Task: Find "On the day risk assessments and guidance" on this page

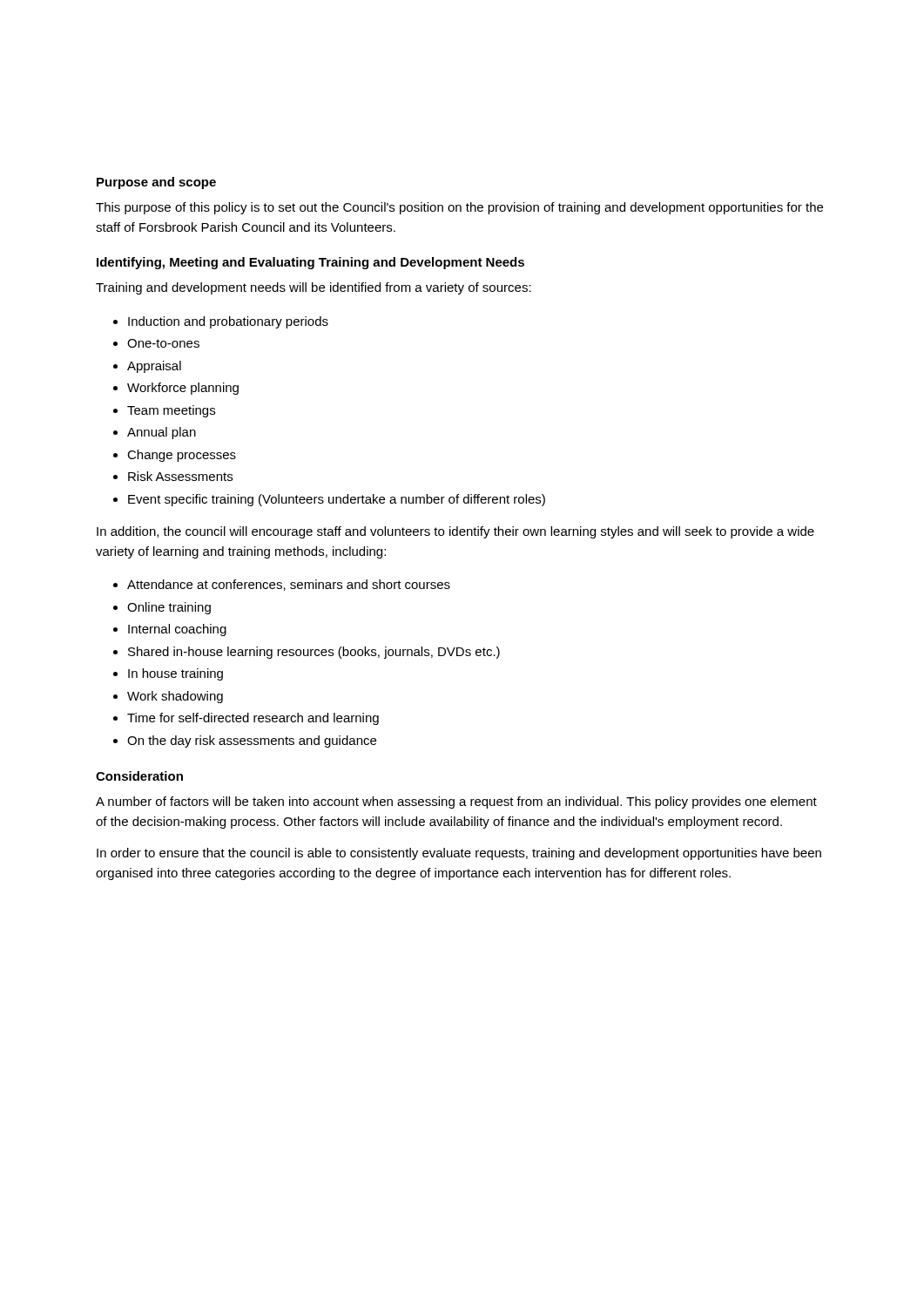Action: [x=252, y=740]
